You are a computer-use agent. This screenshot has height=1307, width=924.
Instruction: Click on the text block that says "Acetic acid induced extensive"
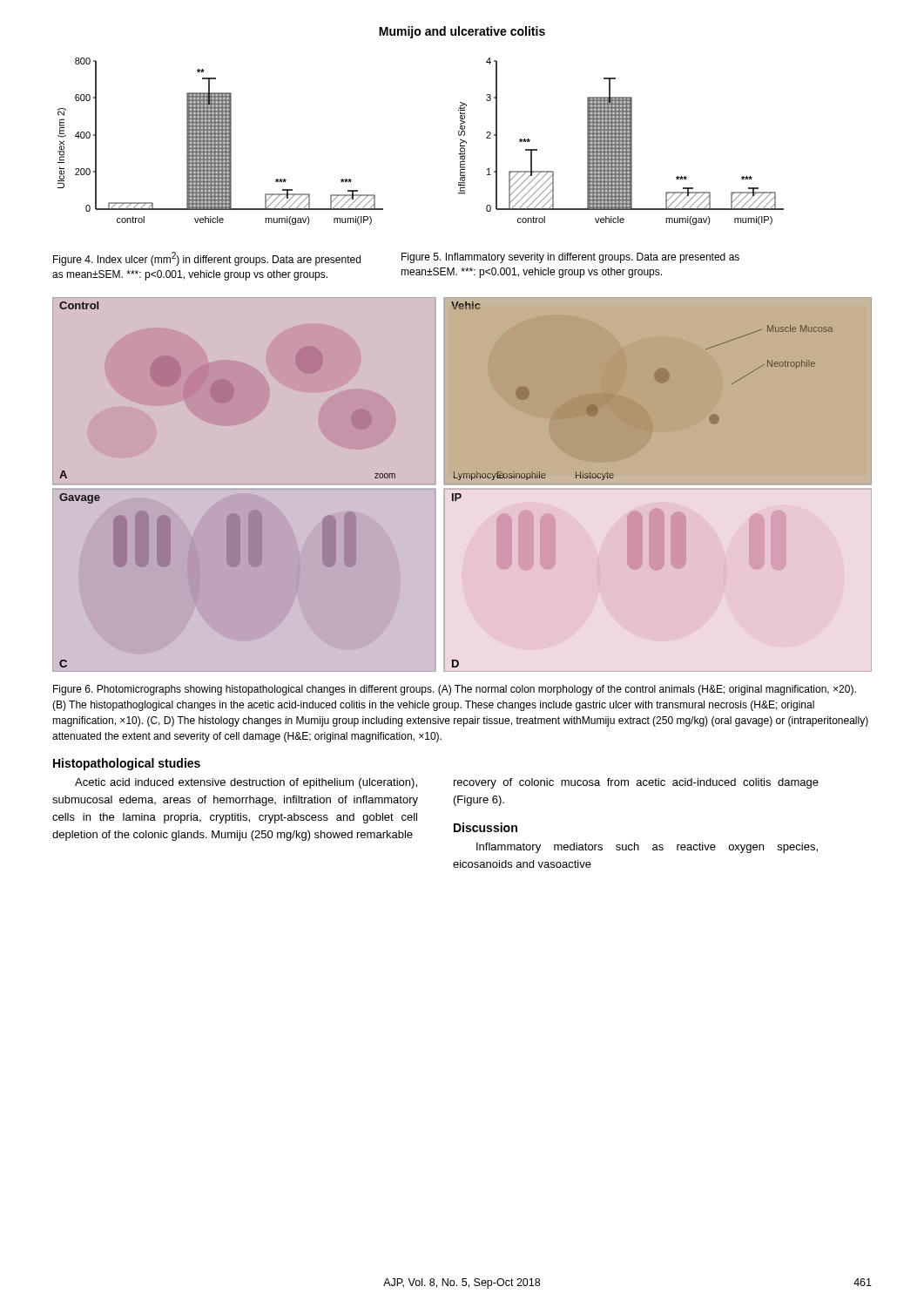coord(235,809)
